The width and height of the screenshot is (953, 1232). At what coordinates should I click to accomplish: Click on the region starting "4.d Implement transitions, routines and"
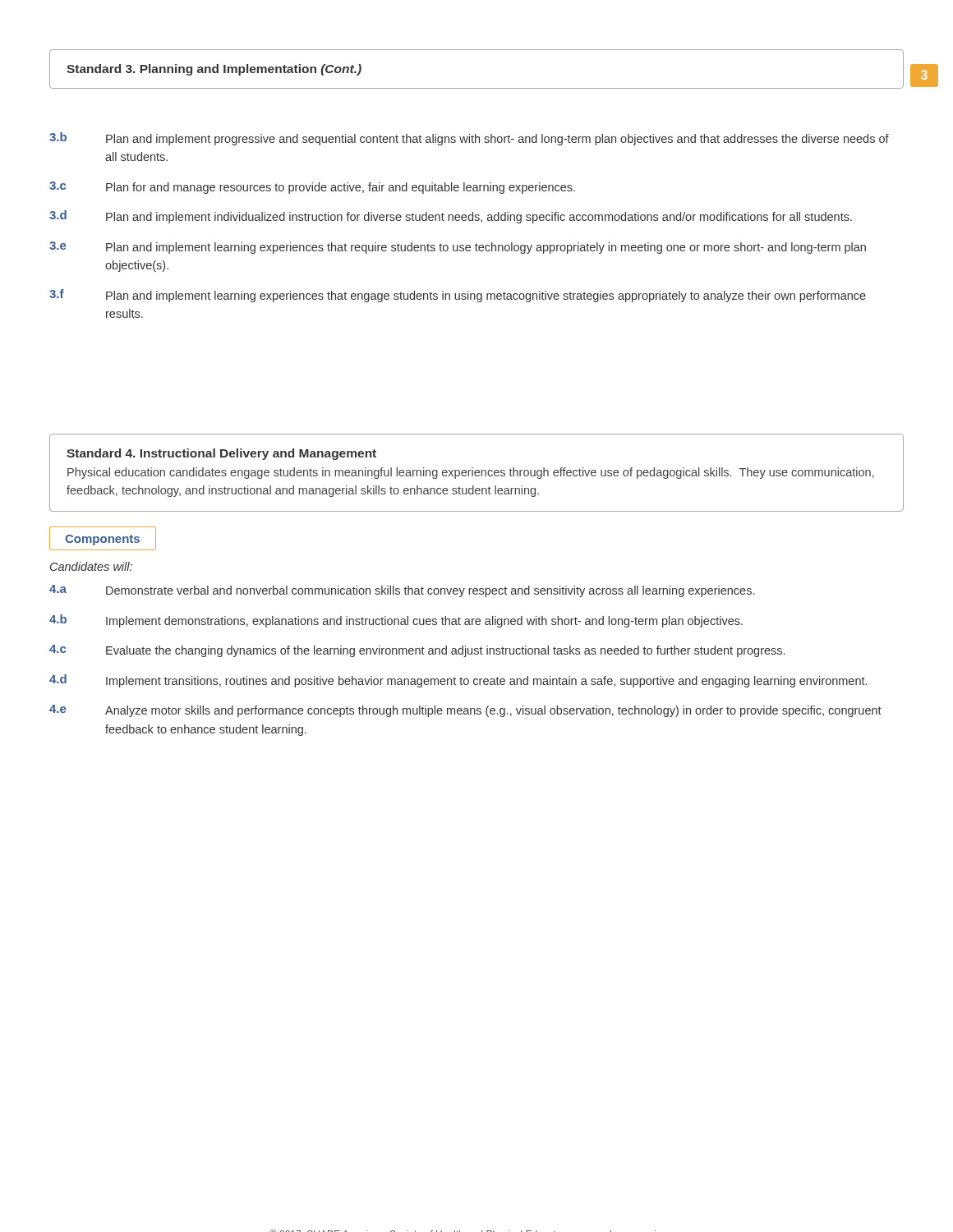point(459,681)
